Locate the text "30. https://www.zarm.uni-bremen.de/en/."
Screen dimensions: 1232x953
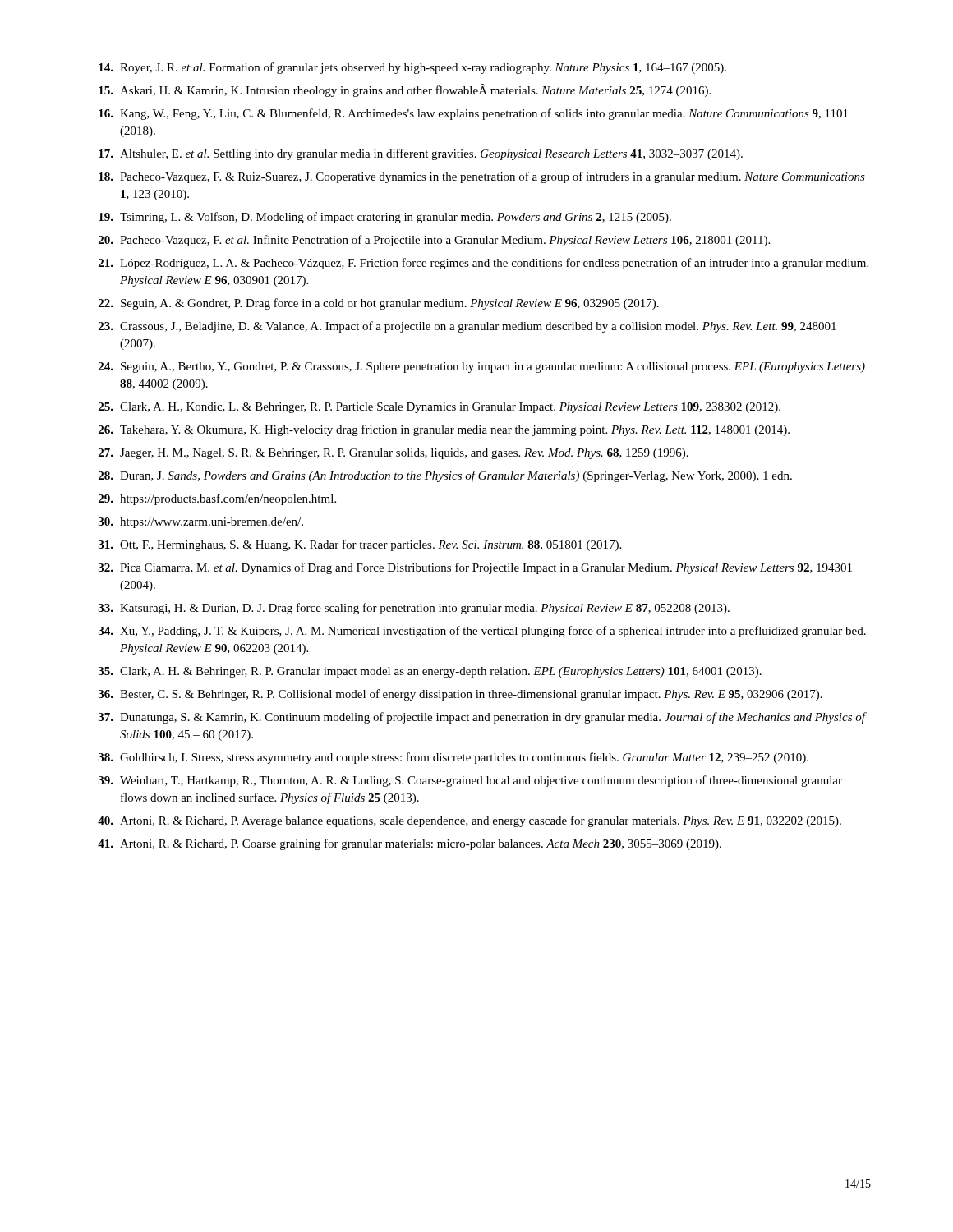point(201,523)
